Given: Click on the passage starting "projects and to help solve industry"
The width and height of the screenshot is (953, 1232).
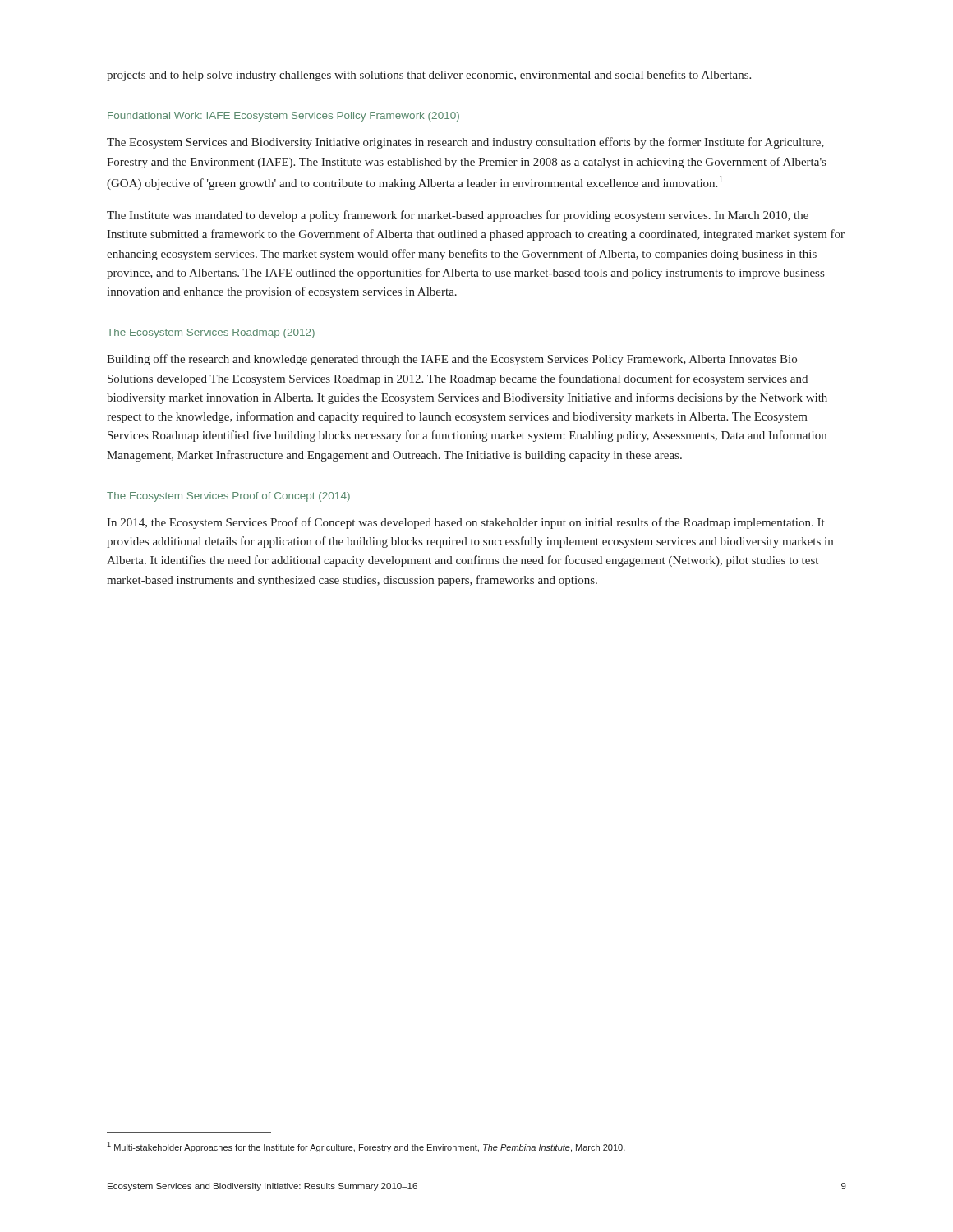Looking at the screenshot, I should click(429, 75).
